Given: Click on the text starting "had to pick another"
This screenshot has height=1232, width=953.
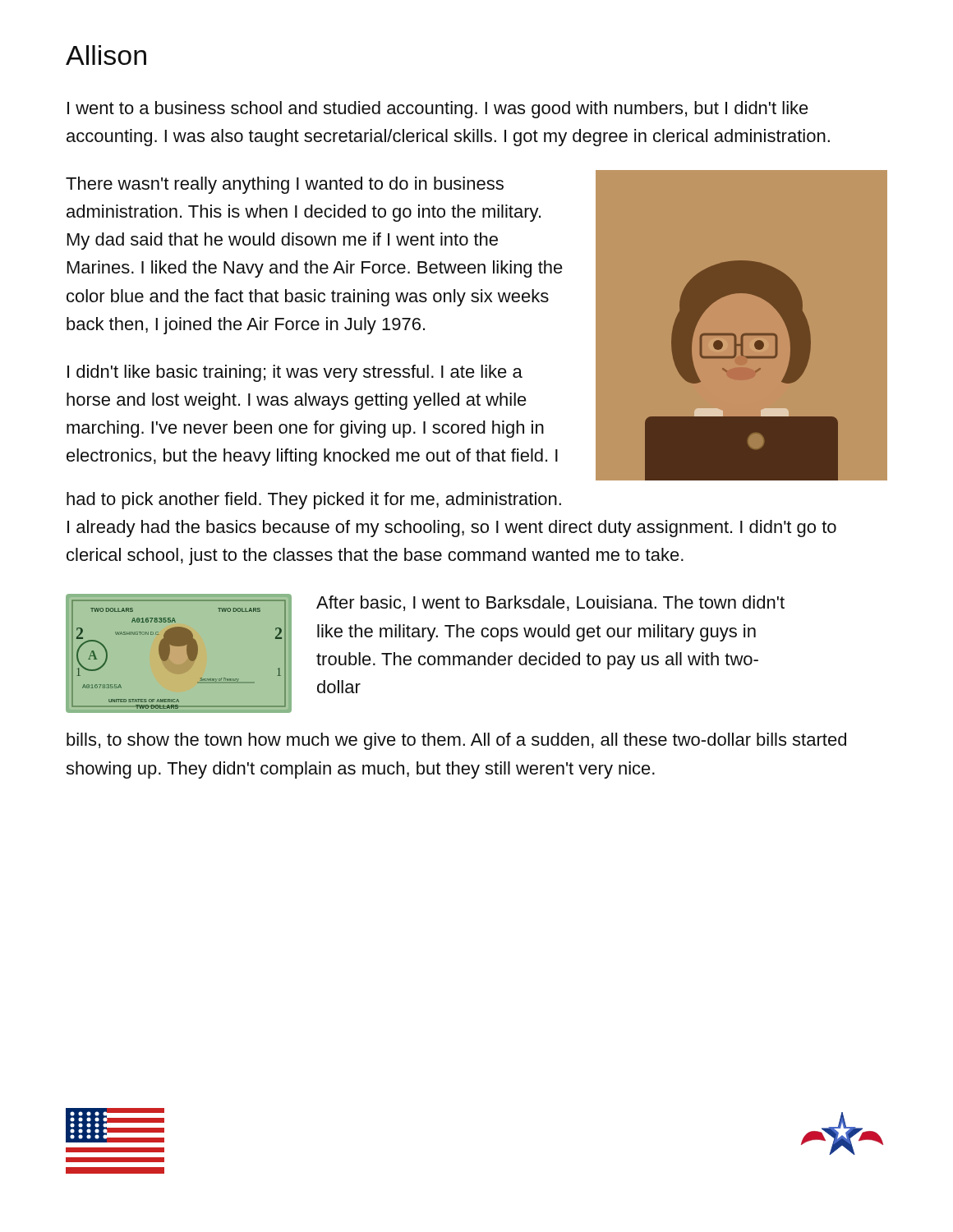Looking at the screenshot, I should pyautogui.click(x=451, y=527).
